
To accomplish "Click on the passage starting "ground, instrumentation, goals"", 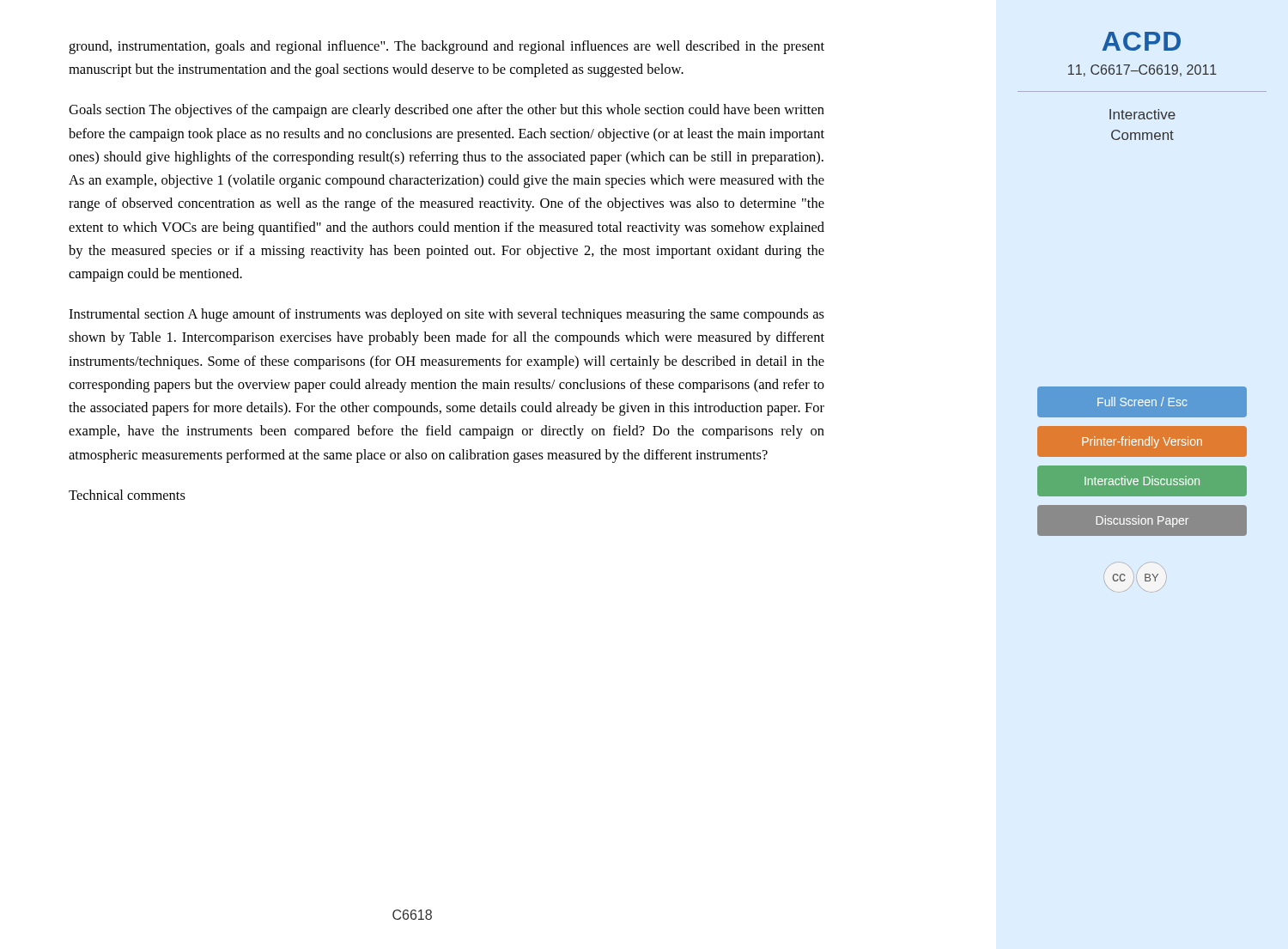I will click(446, 58).
